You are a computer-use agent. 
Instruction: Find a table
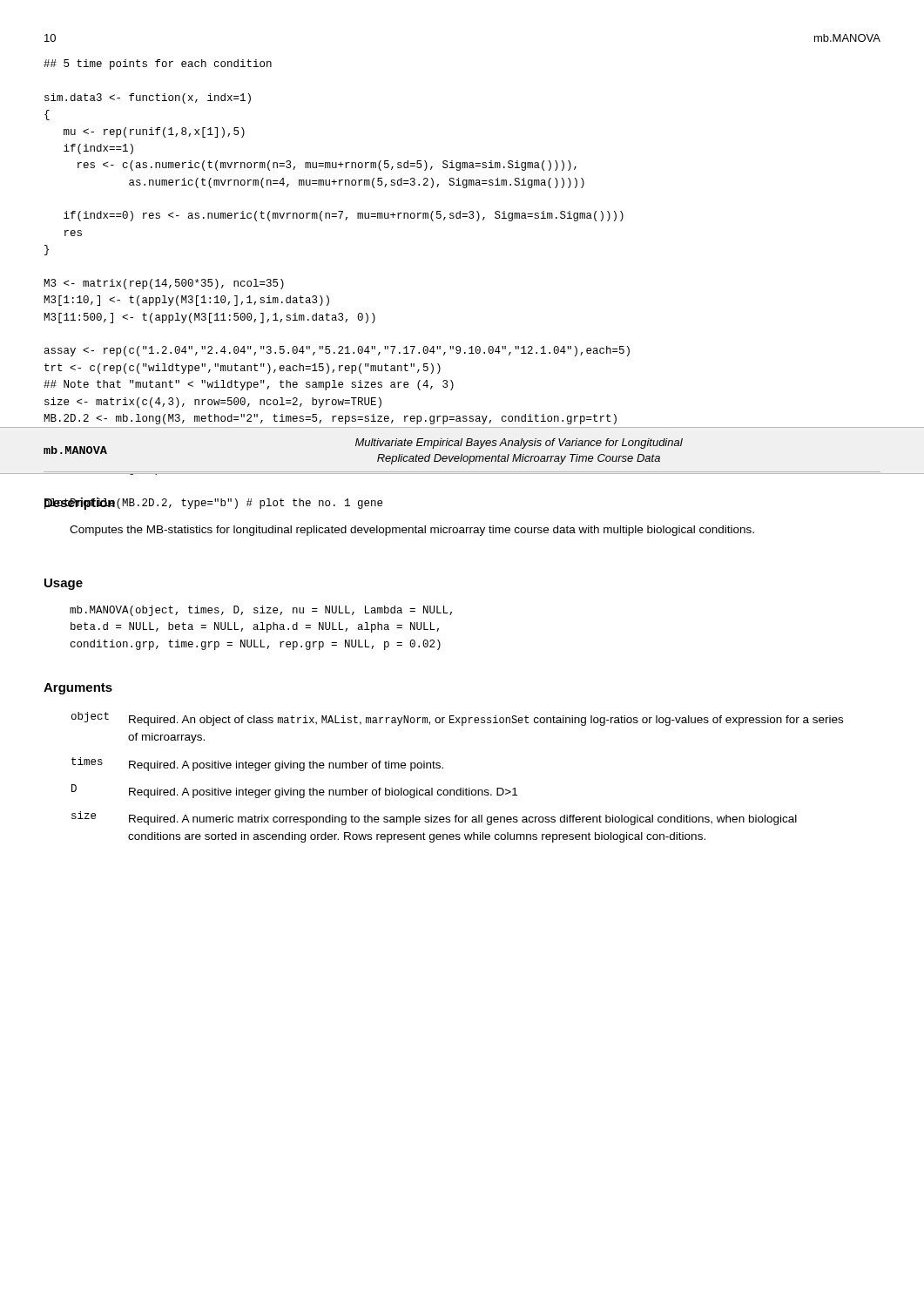pos(462,782)
